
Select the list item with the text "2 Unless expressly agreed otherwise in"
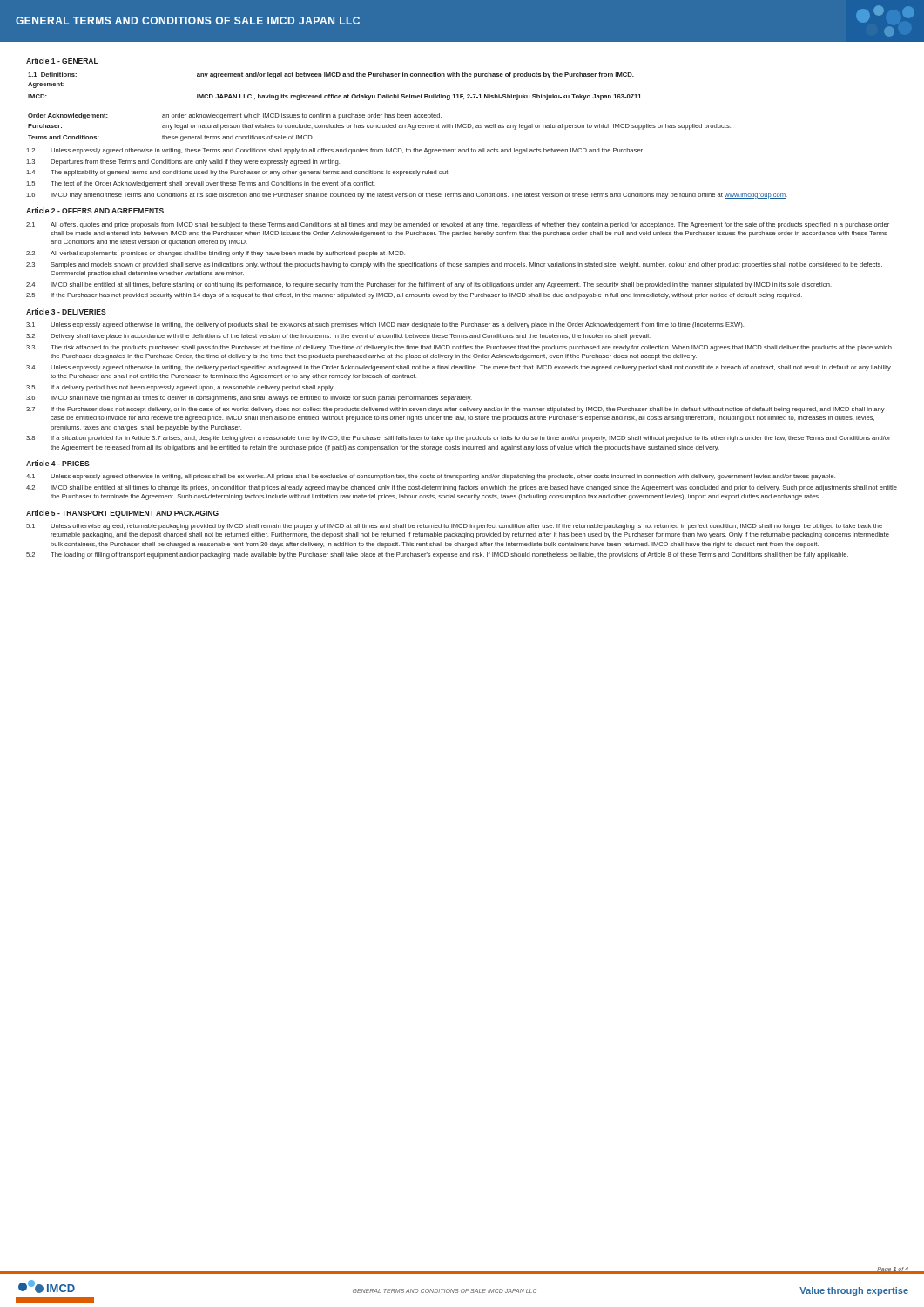click(462, 151)
